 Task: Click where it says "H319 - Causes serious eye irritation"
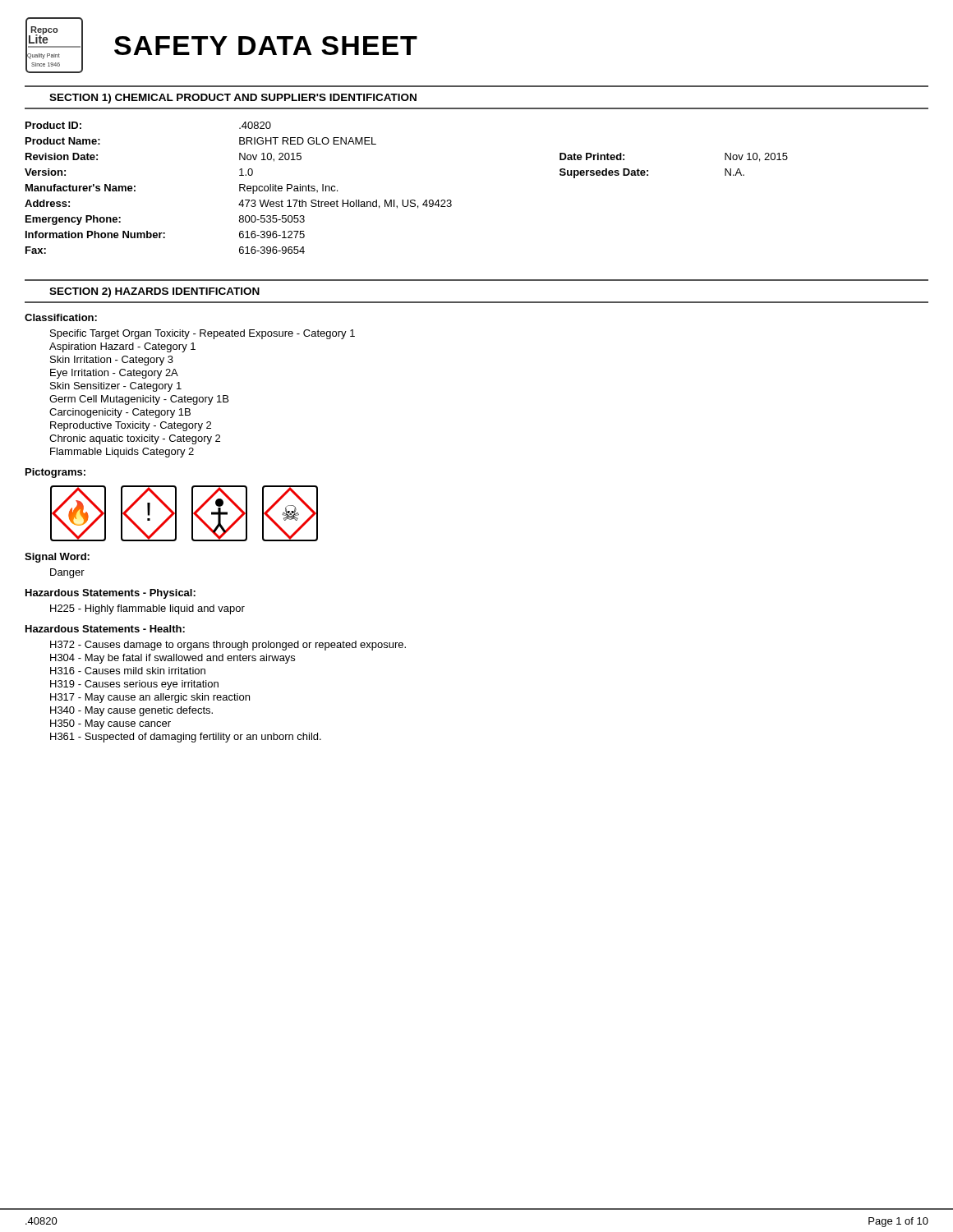tap(134, 684)
